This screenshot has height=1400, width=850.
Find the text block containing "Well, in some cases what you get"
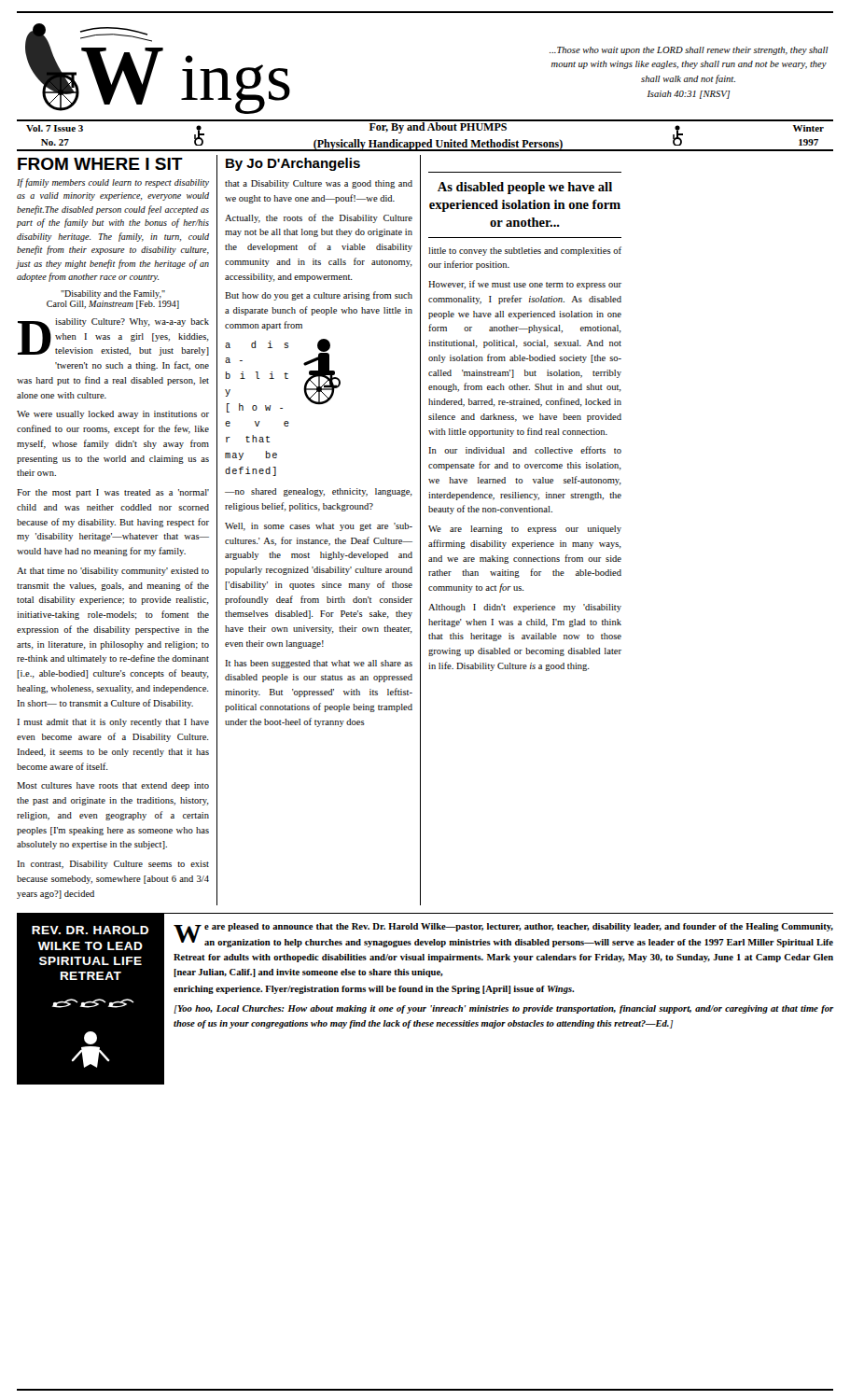[319, 585]
